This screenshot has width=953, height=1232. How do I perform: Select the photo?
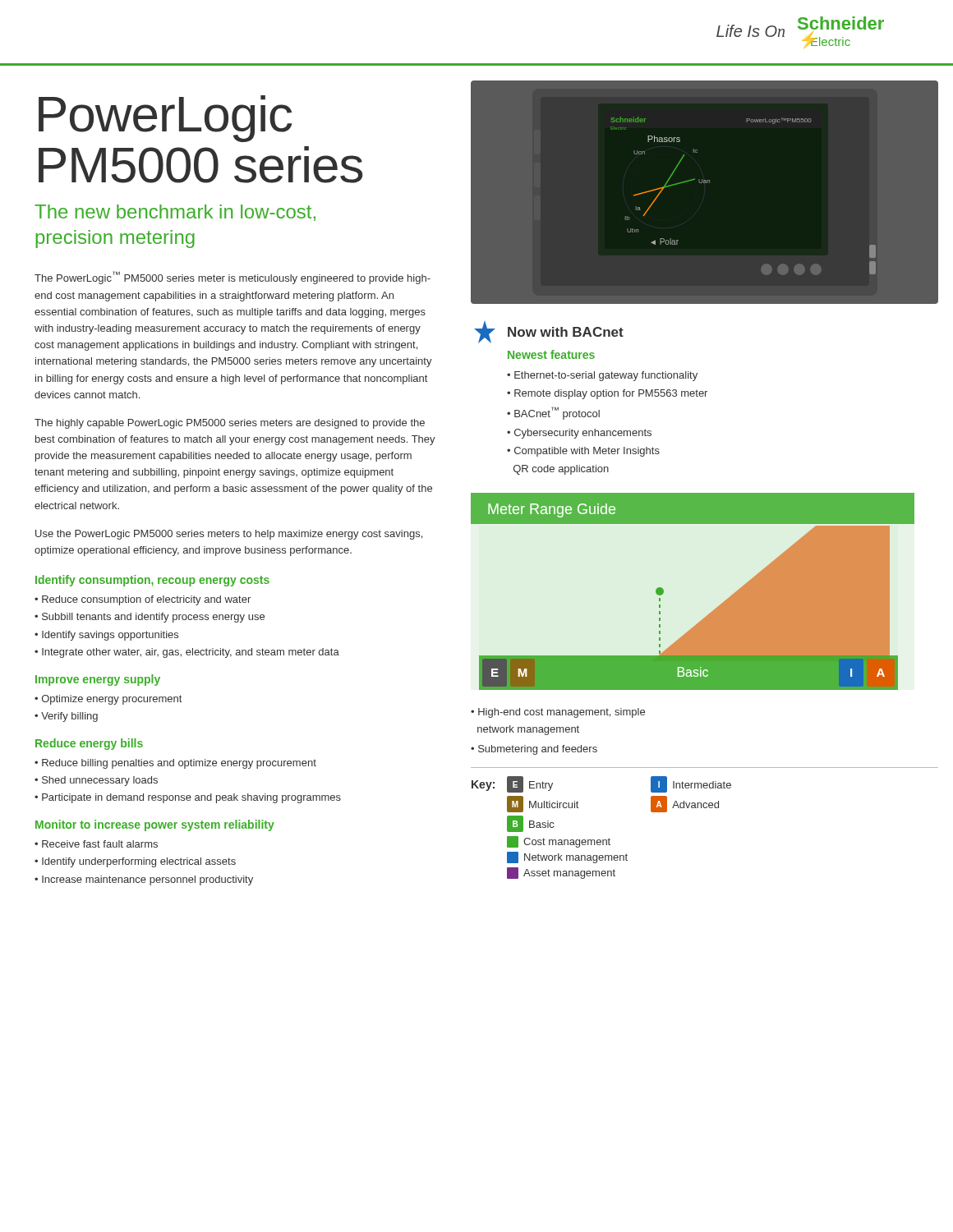[x=705, y=192]
